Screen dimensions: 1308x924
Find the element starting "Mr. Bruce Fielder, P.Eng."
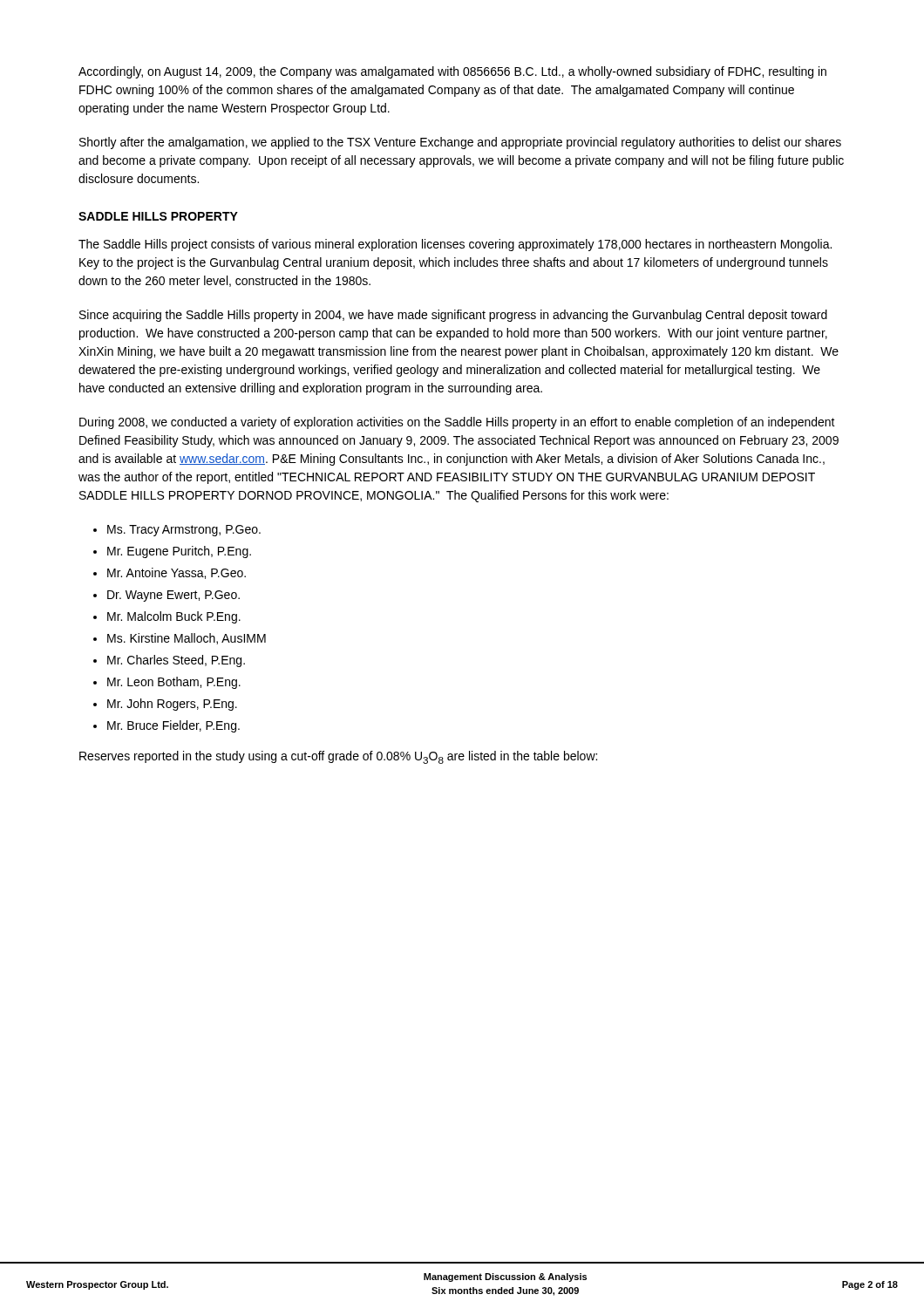coord(173,725)
